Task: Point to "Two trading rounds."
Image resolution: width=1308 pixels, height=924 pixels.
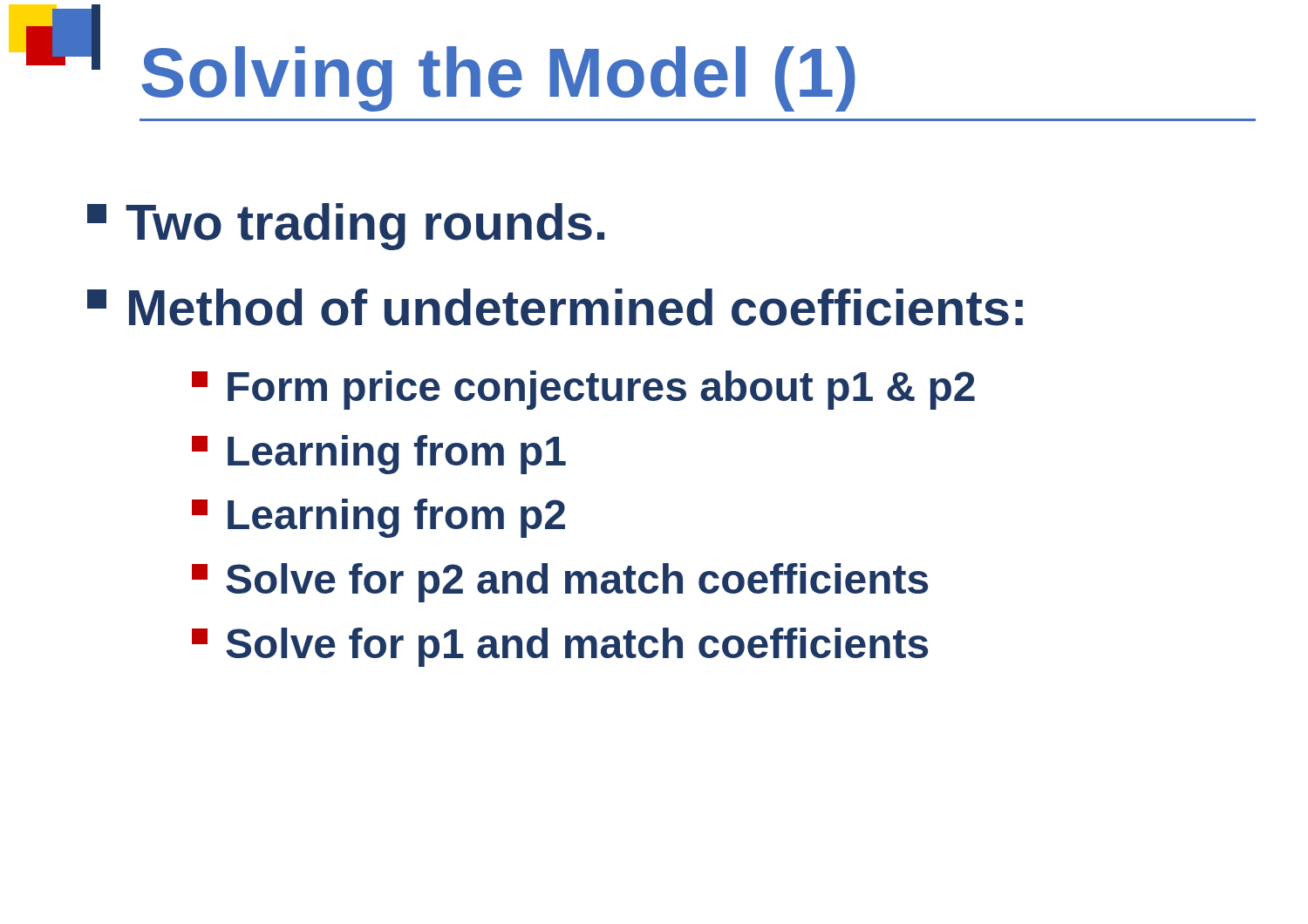Action: (348, 222)
